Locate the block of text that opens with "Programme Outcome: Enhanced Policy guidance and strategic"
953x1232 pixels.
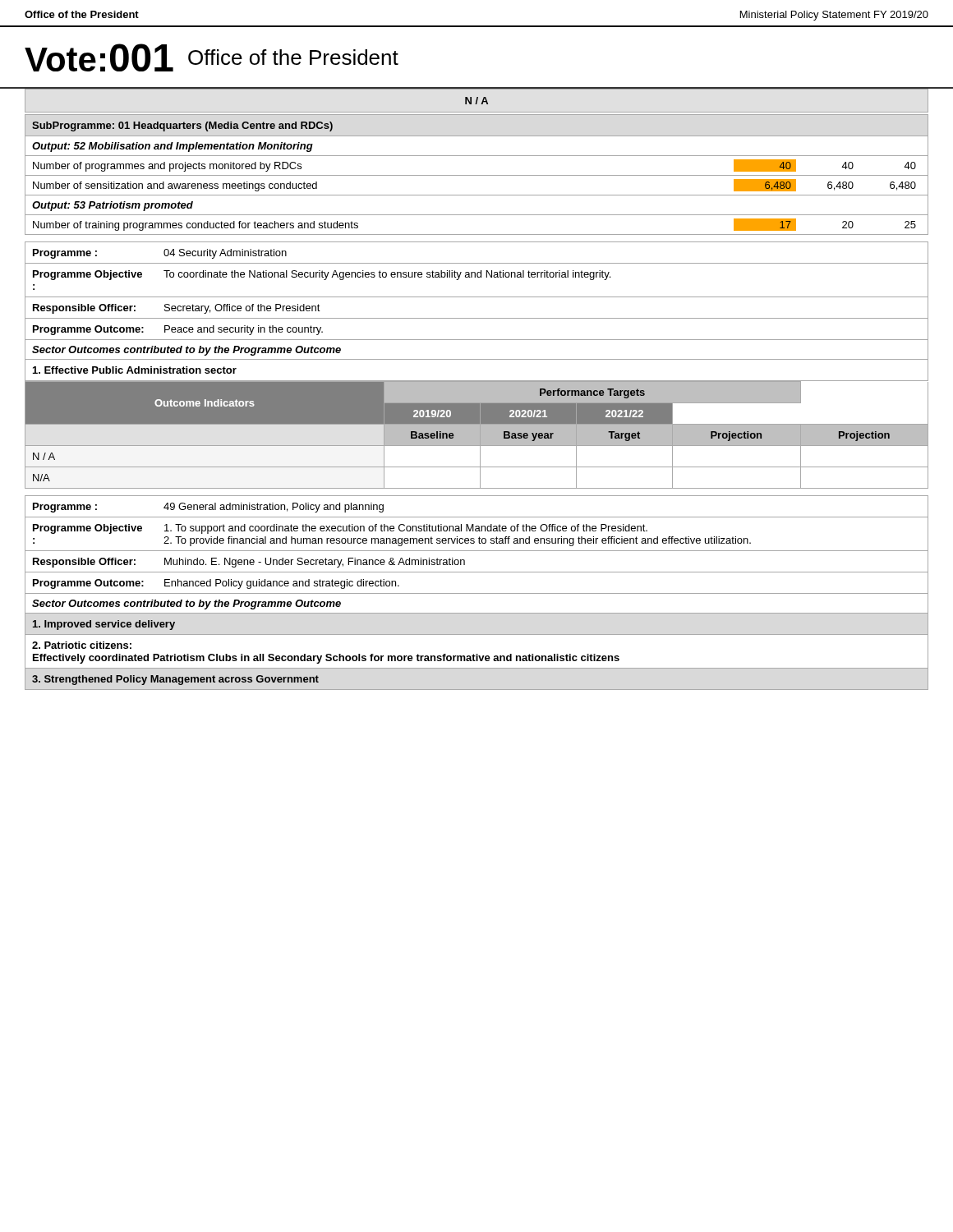(216, 583)
